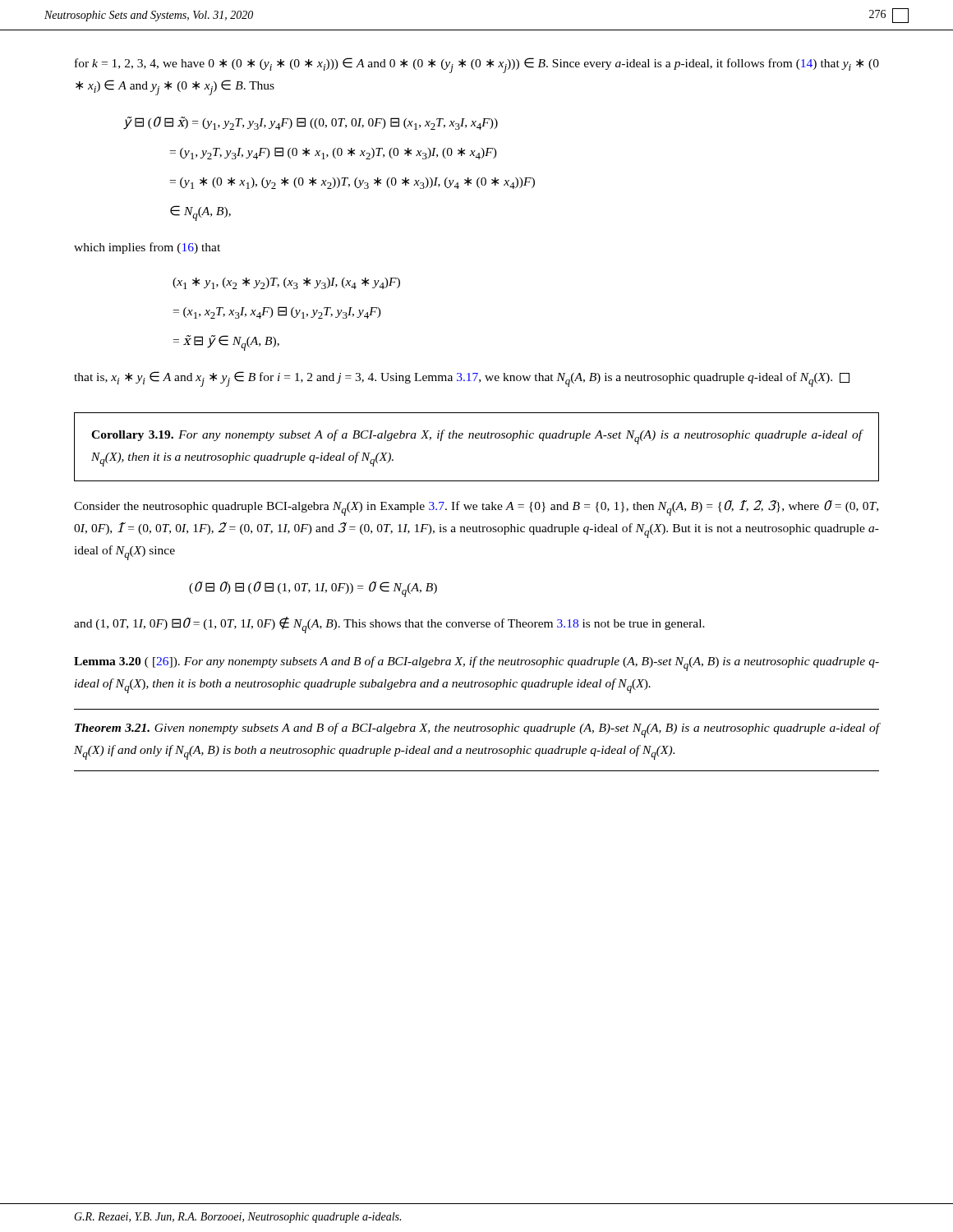
Task: Find the block starting "Corollary 3.19. For any nonempty subset"
Action: [x=476, y=447]
